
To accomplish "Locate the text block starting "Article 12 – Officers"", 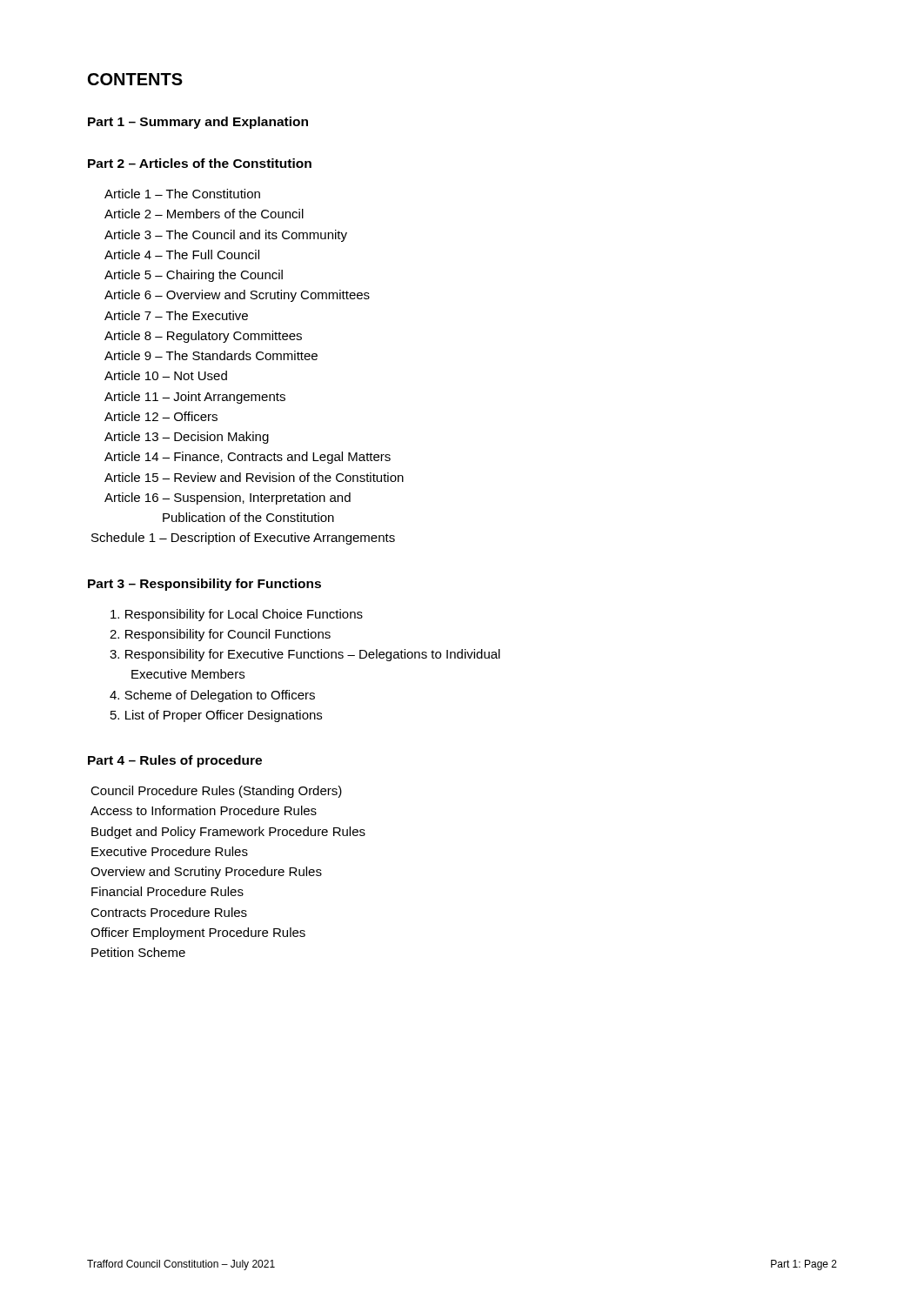I will 161,416.
